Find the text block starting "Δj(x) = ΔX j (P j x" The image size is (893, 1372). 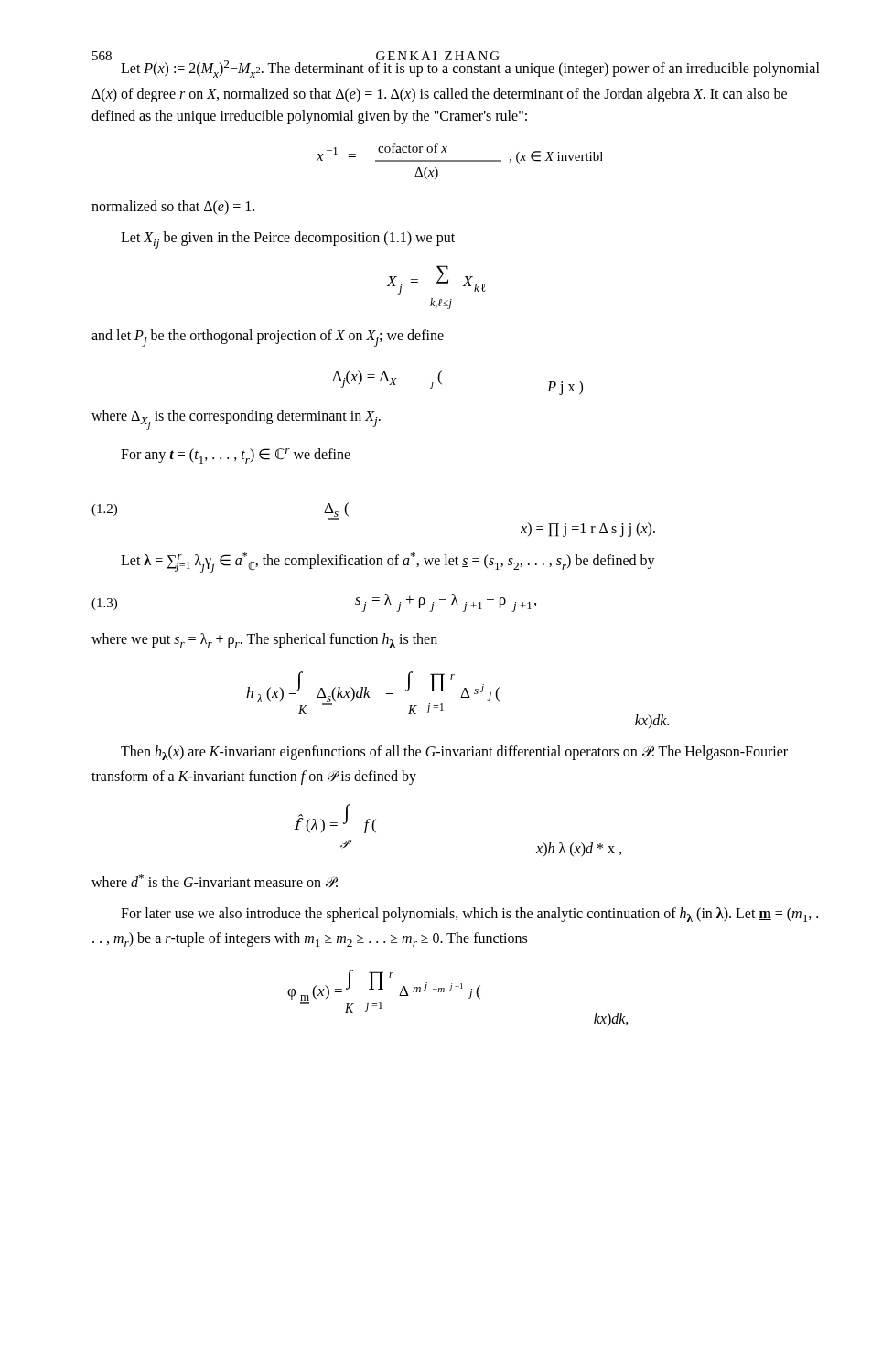[355, 381]
